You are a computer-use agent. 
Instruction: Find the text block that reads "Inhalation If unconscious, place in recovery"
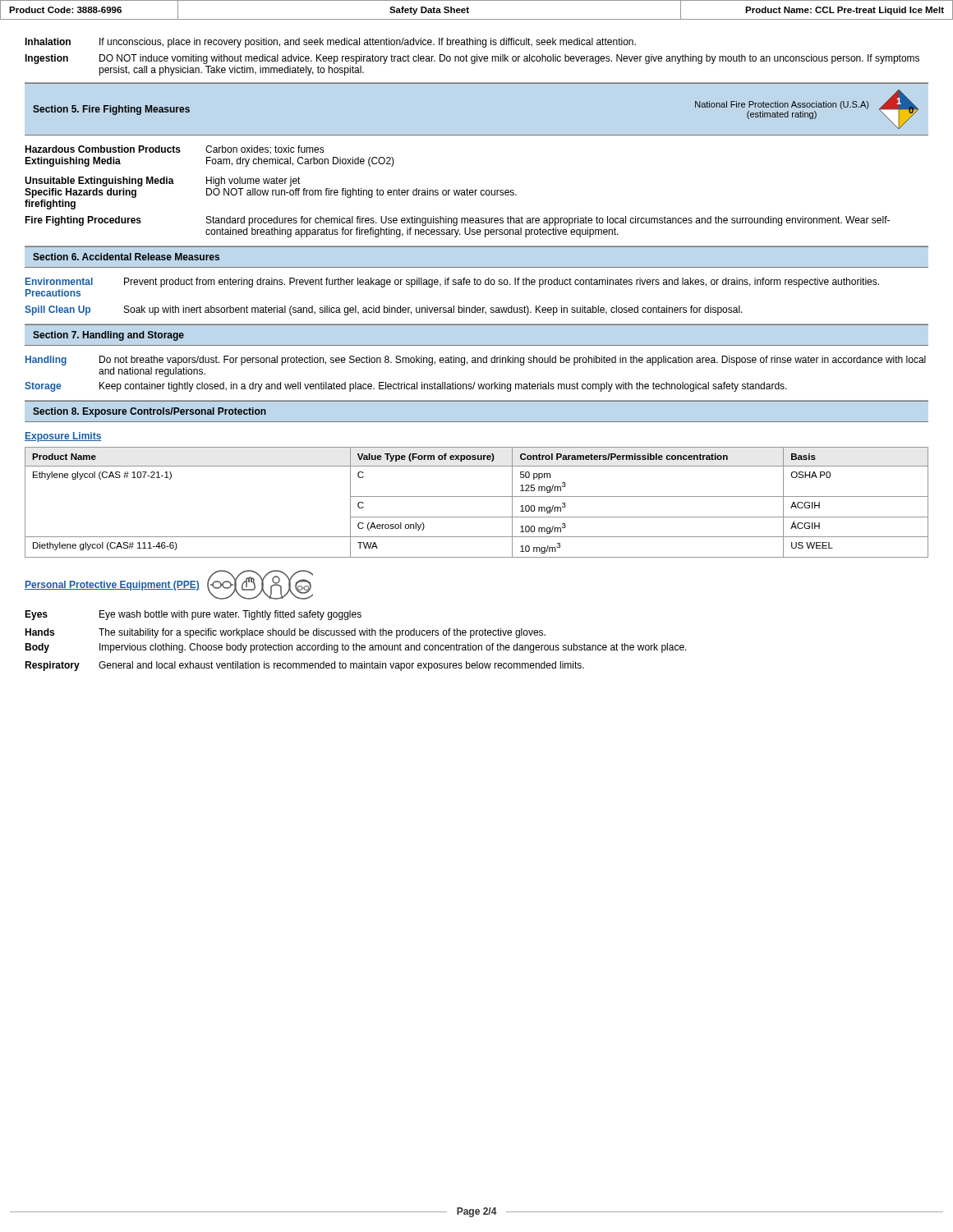pyautogui.click(x=476, y=42)
